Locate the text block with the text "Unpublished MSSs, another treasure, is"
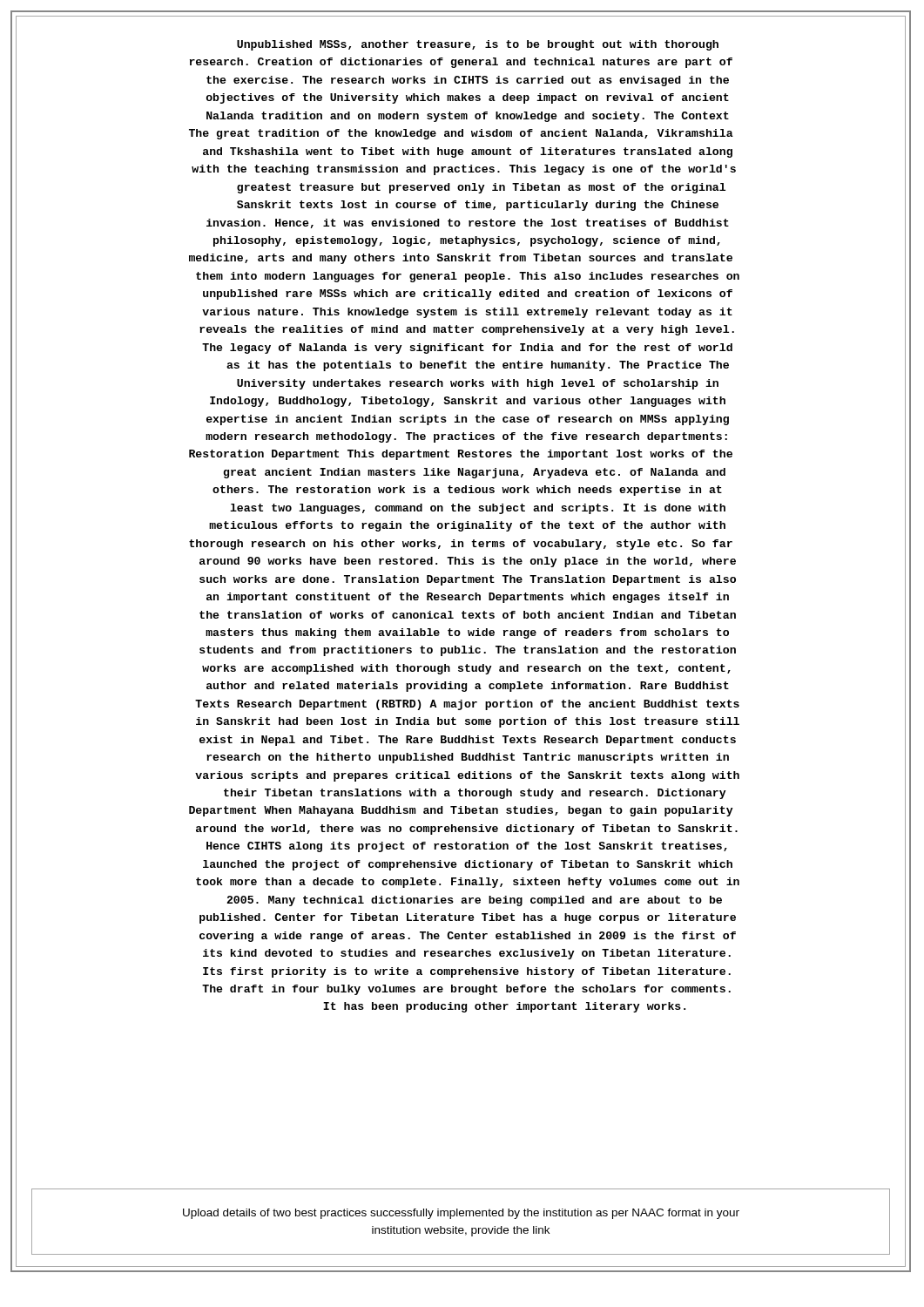Image resolution: width=924 pixels, height=1307 pixels. click(461, 526)
